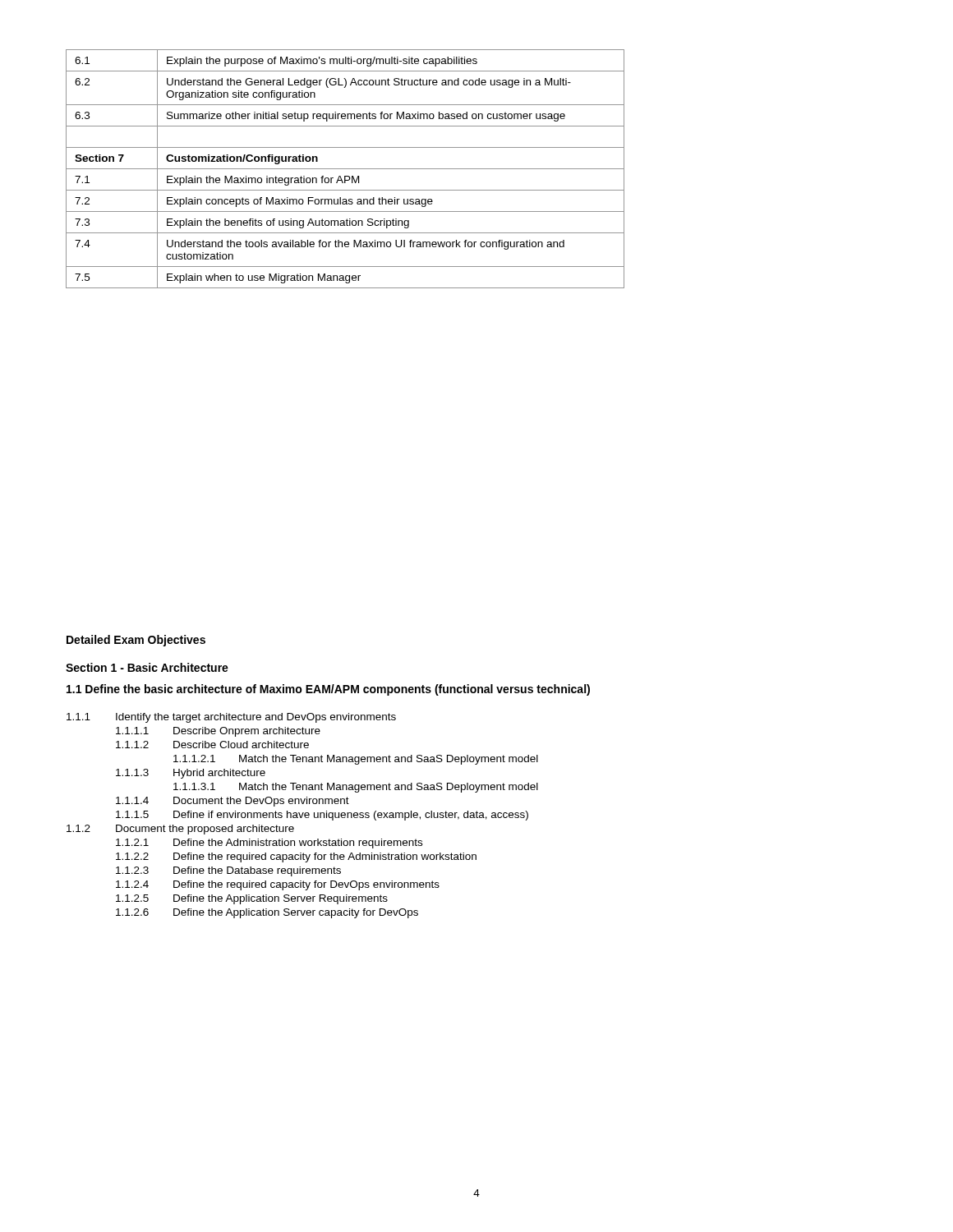Viewport: 953px width, 1232px height.
Task: Select the text block starting "1.2.4 Define the"
Action: coord(277,884)
